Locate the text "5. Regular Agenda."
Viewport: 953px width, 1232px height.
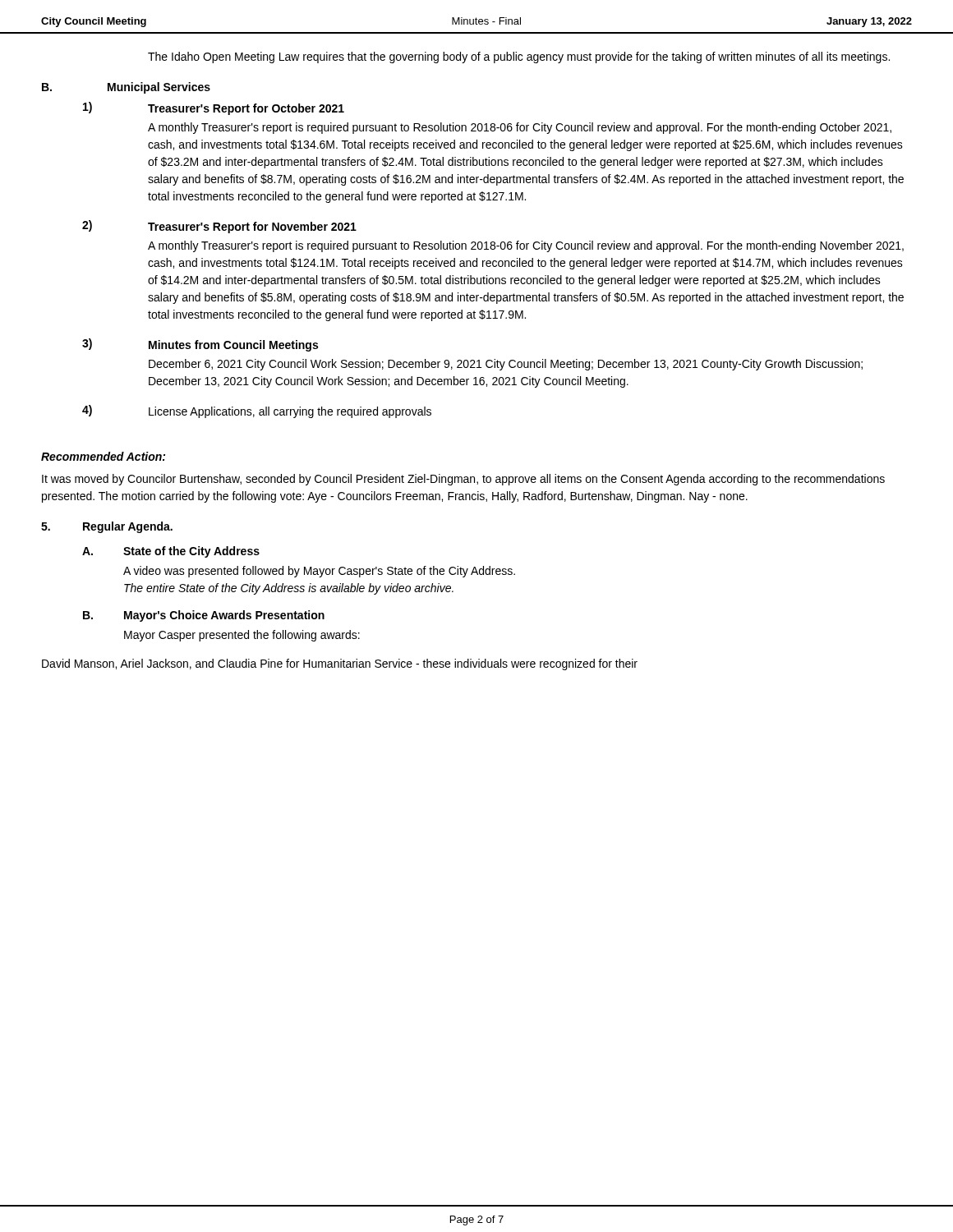coord(107,526)
